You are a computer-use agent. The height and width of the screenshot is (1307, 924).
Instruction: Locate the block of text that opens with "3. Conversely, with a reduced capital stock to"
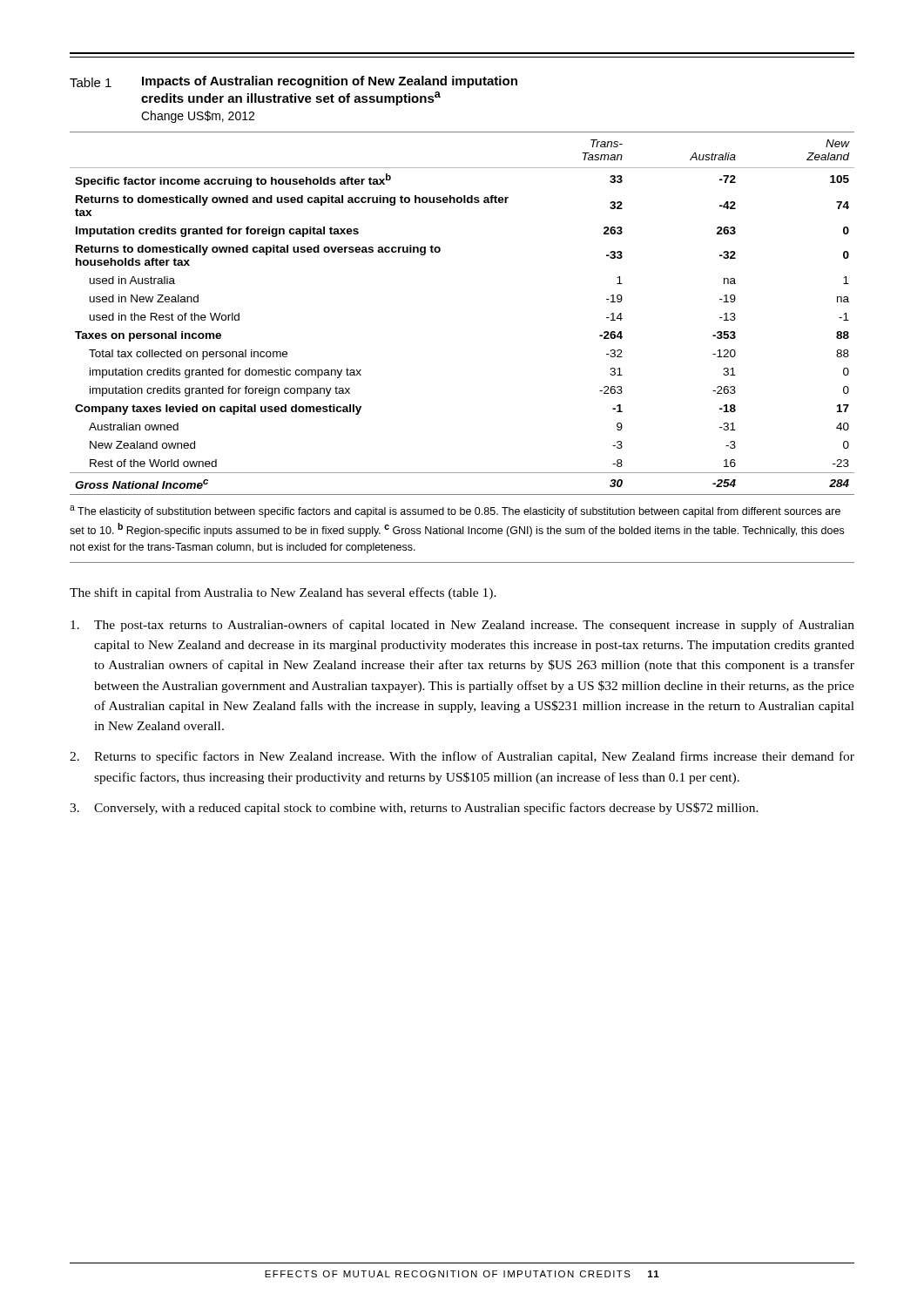point(462,807)
